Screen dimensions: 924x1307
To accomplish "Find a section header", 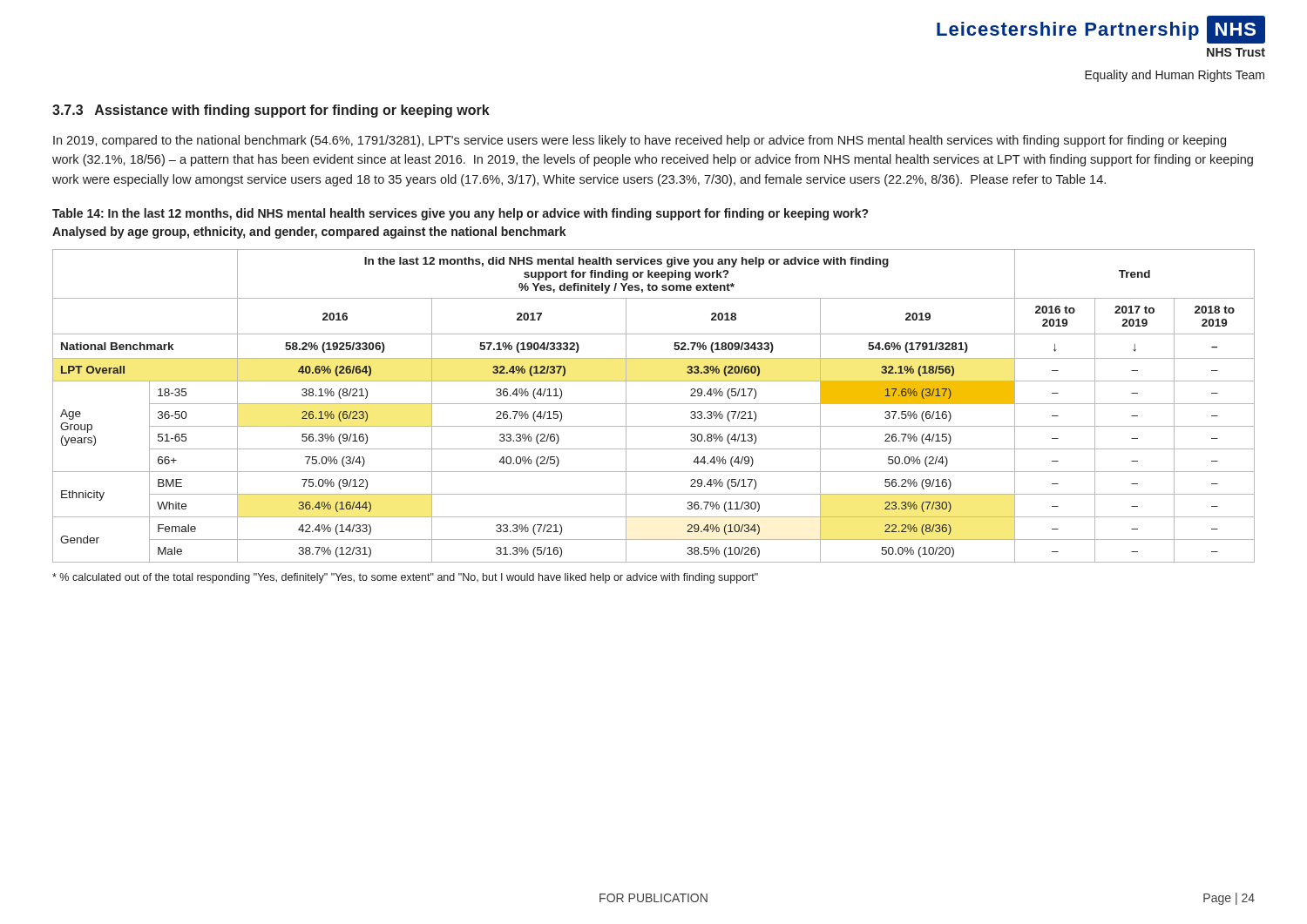I will (x=271, y=110).
